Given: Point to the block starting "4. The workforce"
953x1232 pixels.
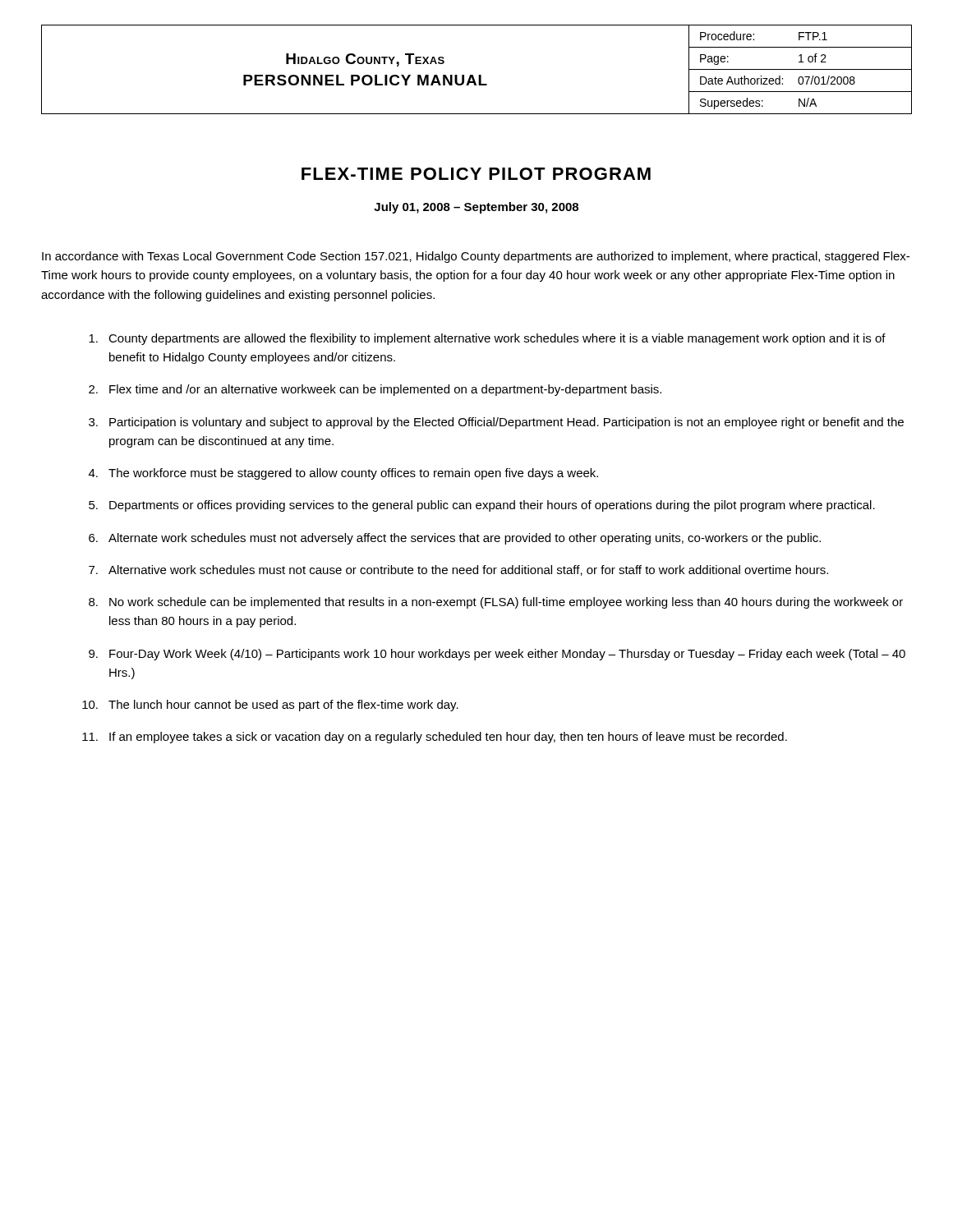Looking at the screenshot, I should [489, 473].
